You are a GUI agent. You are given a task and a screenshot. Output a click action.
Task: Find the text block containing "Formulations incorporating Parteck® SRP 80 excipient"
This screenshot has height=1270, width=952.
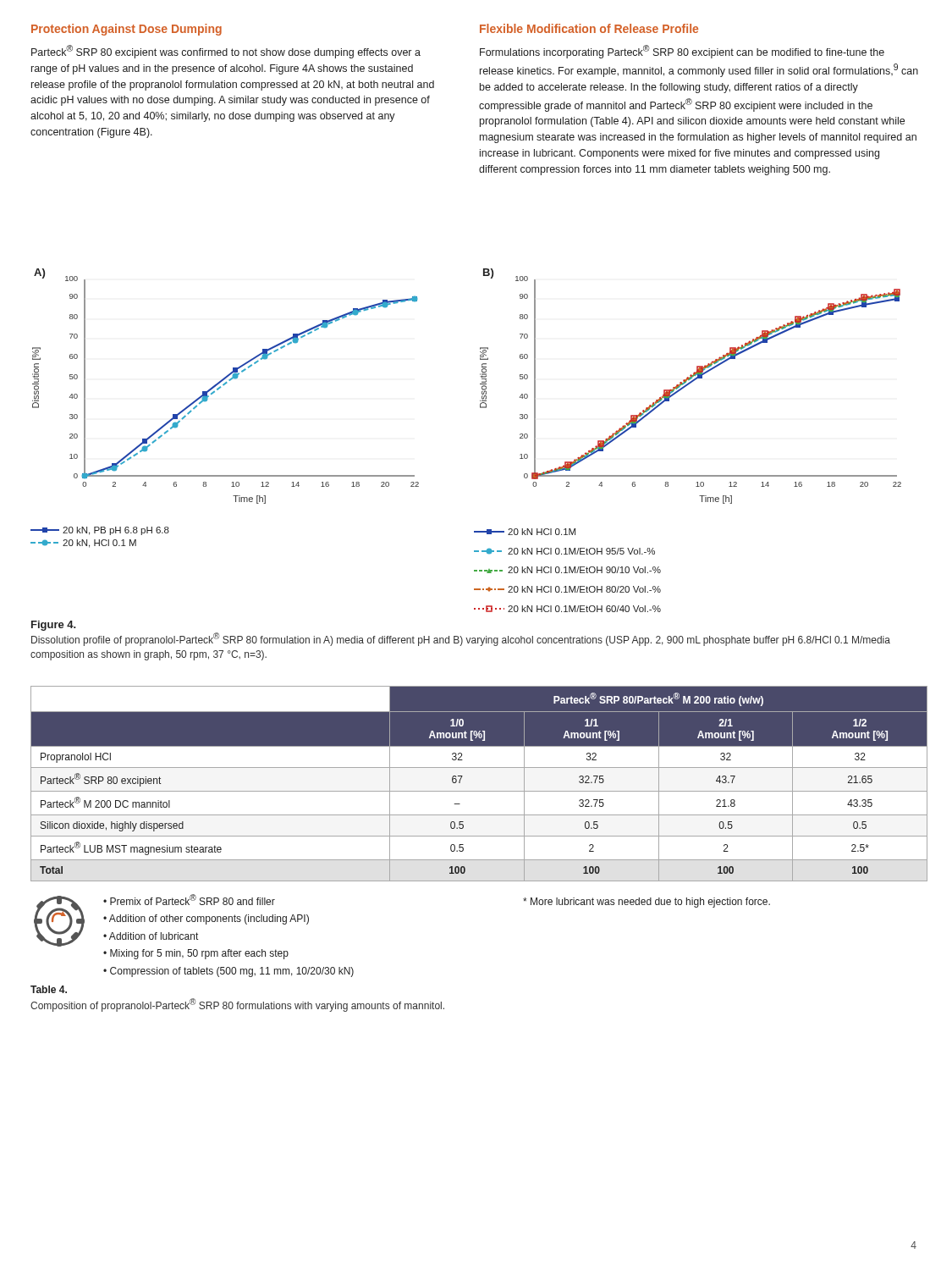click(699, 110)
